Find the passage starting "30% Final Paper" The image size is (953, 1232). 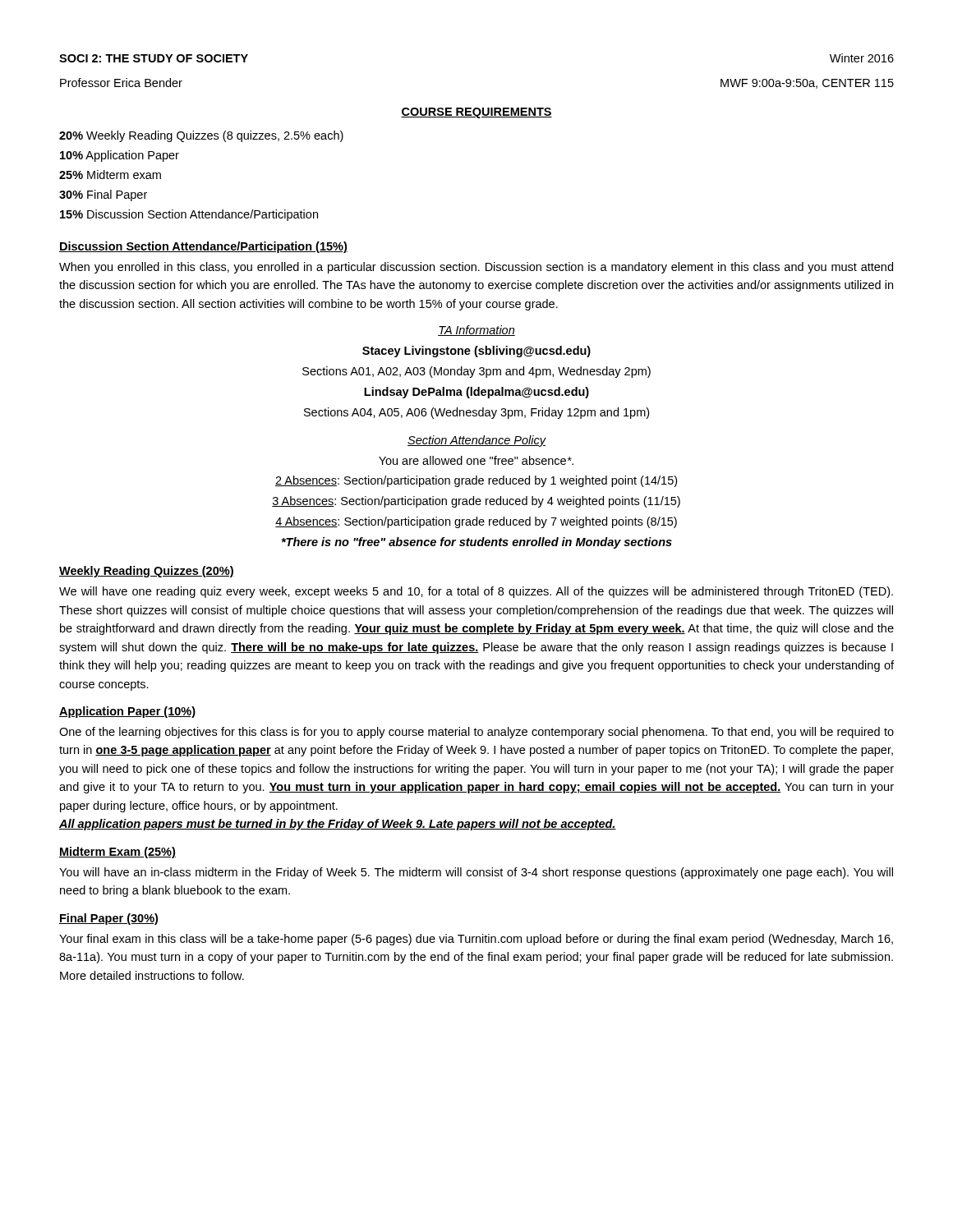(103, 194)
